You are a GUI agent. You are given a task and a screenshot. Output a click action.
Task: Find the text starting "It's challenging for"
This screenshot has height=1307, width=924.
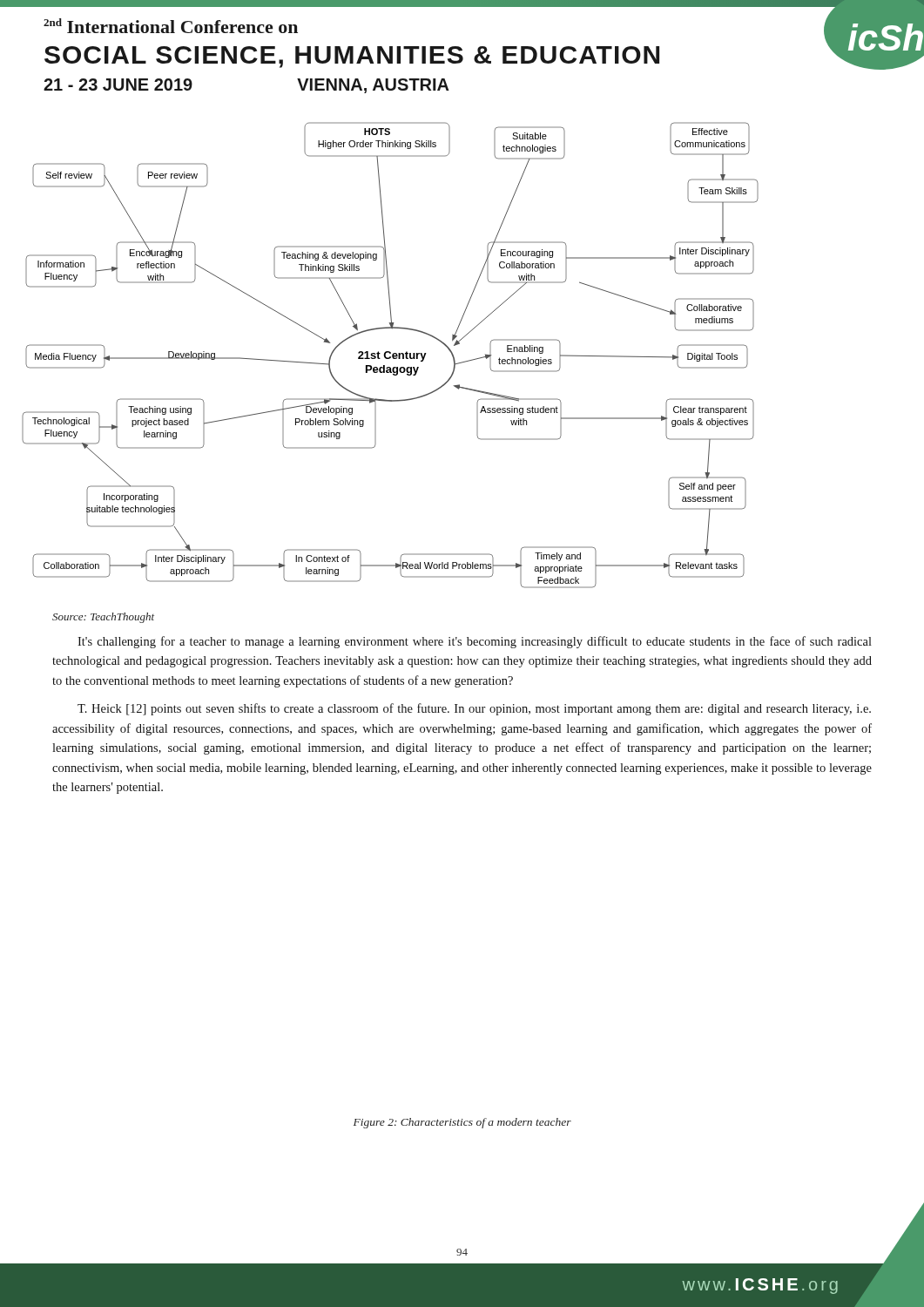tap(462, 714)
